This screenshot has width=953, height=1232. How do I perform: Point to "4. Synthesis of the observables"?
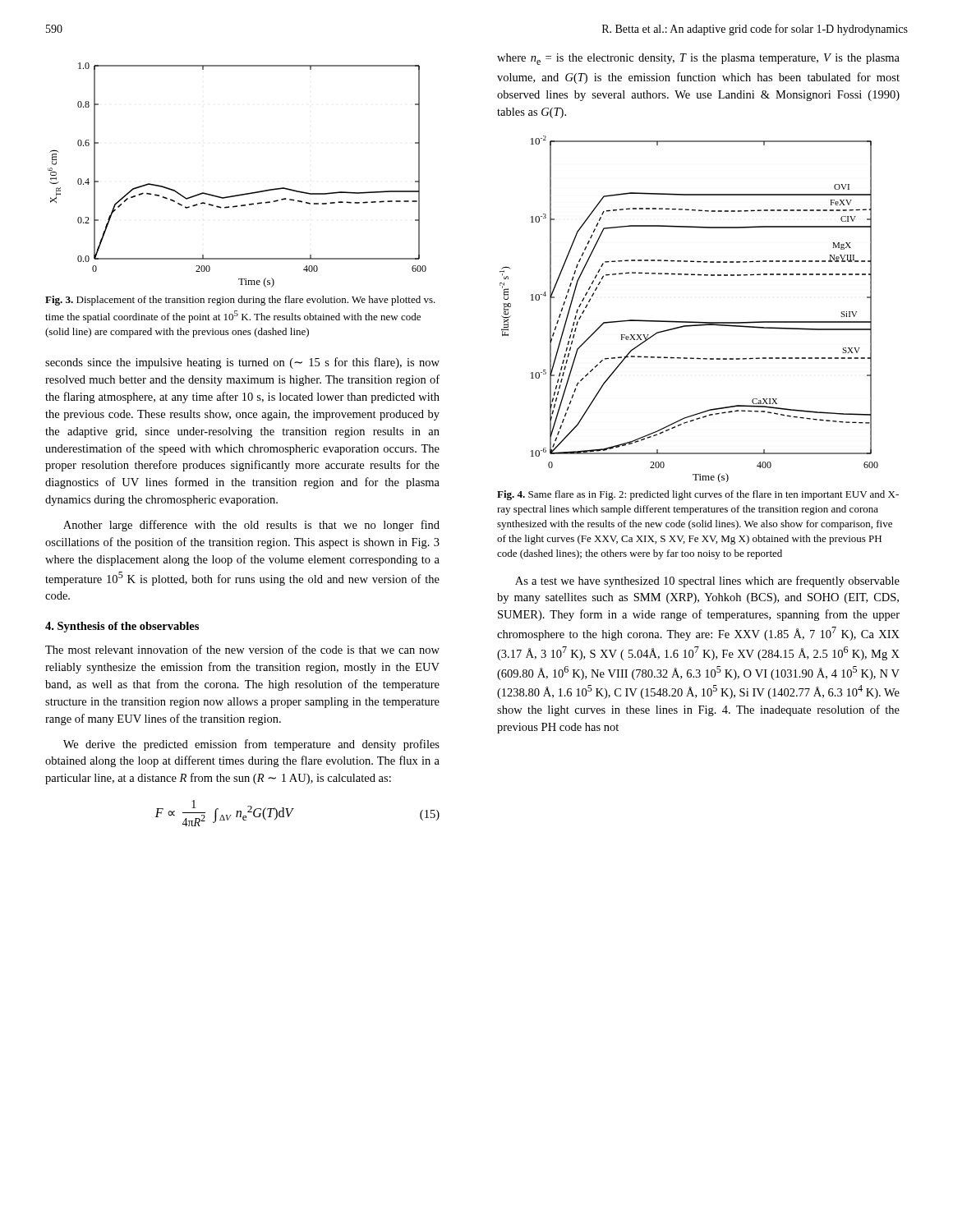[x=122, y=626]
